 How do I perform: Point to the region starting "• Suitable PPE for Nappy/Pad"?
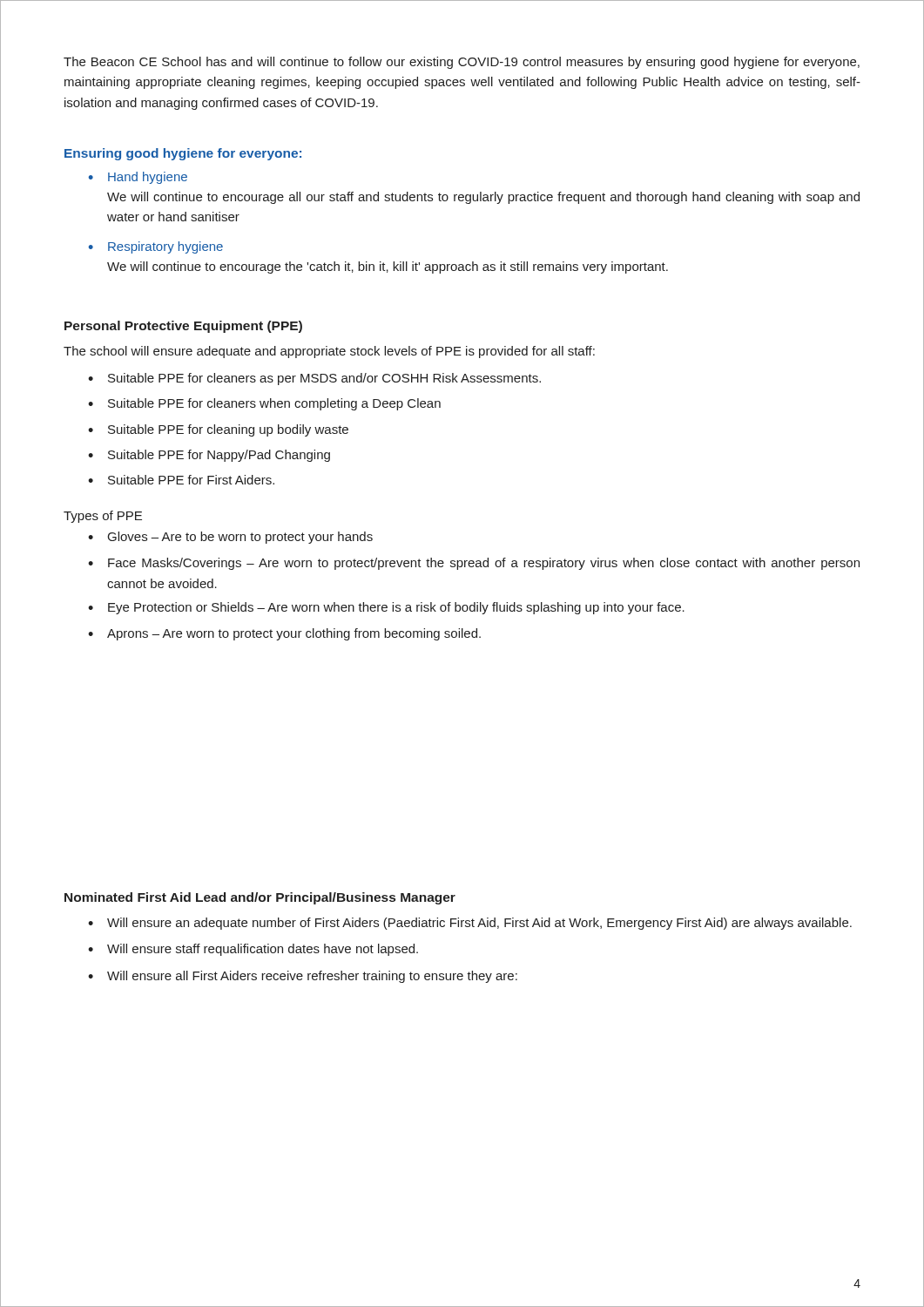[x=209, y=456]
